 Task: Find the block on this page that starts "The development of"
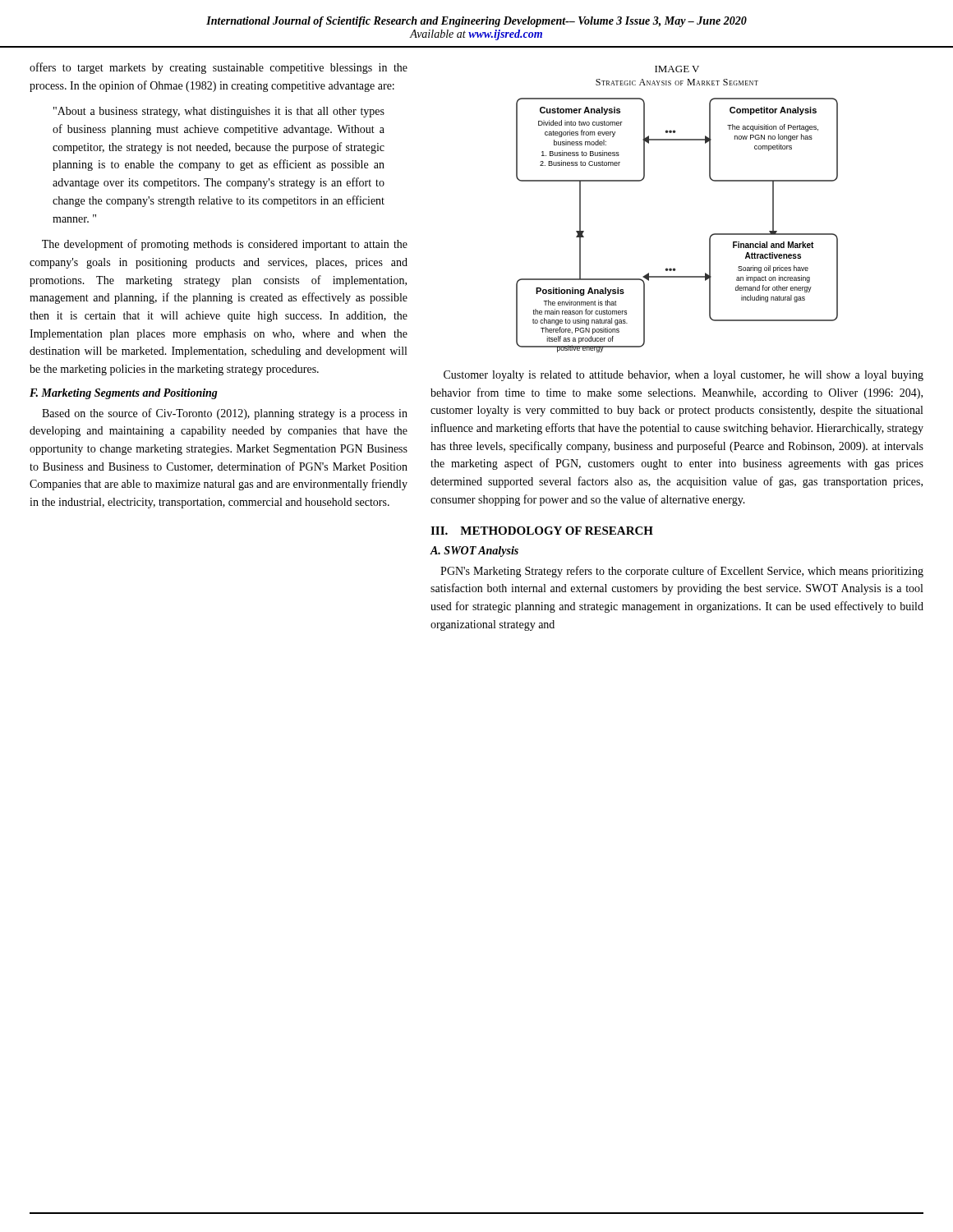click(x=219, y=307)
